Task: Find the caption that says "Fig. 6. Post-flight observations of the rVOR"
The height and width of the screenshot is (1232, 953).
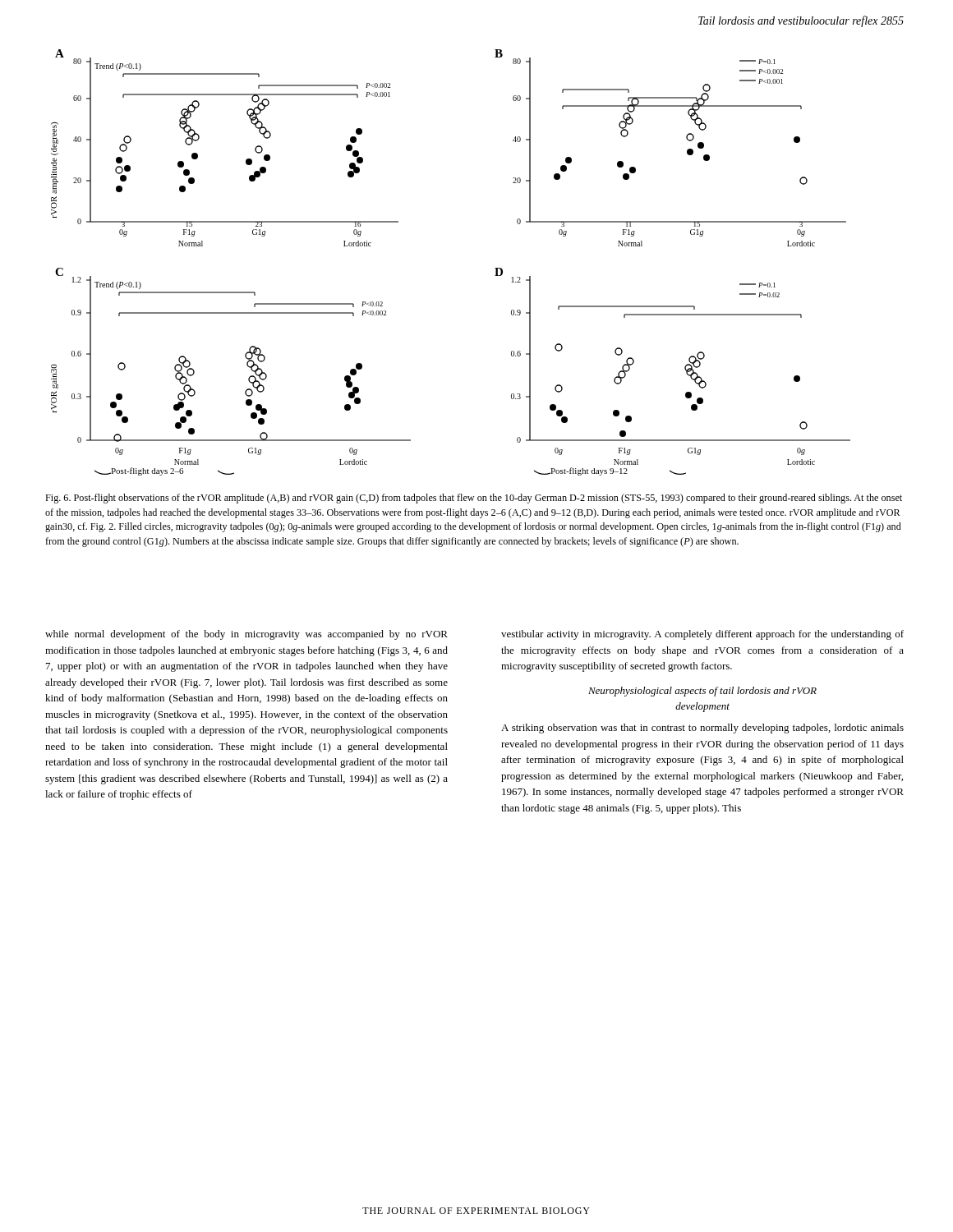Action: tap(474, 519)
